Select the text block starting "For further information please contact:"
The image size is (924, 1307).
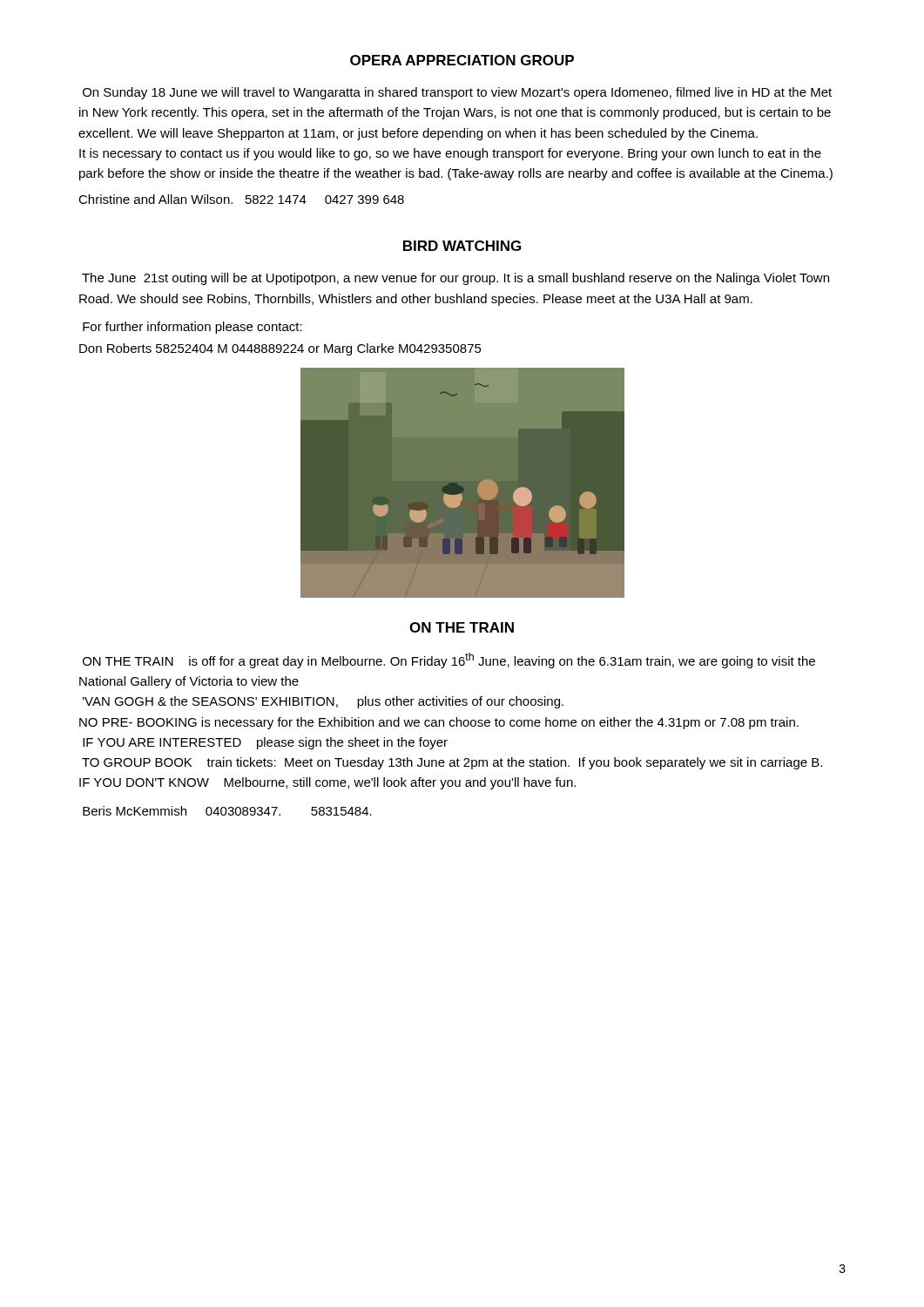click(x=191, y=326)
